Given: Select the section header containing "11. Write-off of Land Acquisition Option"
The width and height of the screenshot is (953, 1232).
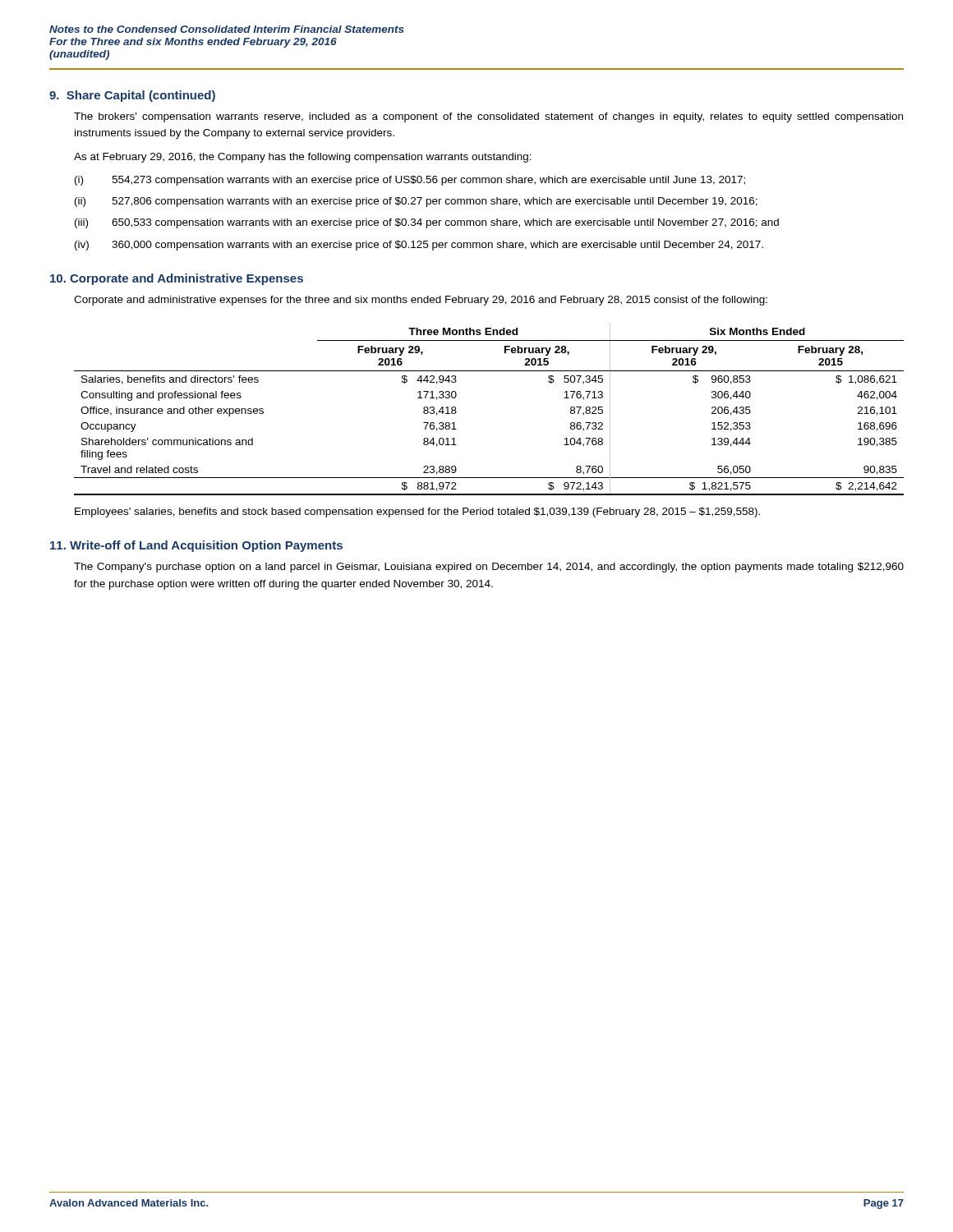Looking at the screenshot, I should point(196,545).
